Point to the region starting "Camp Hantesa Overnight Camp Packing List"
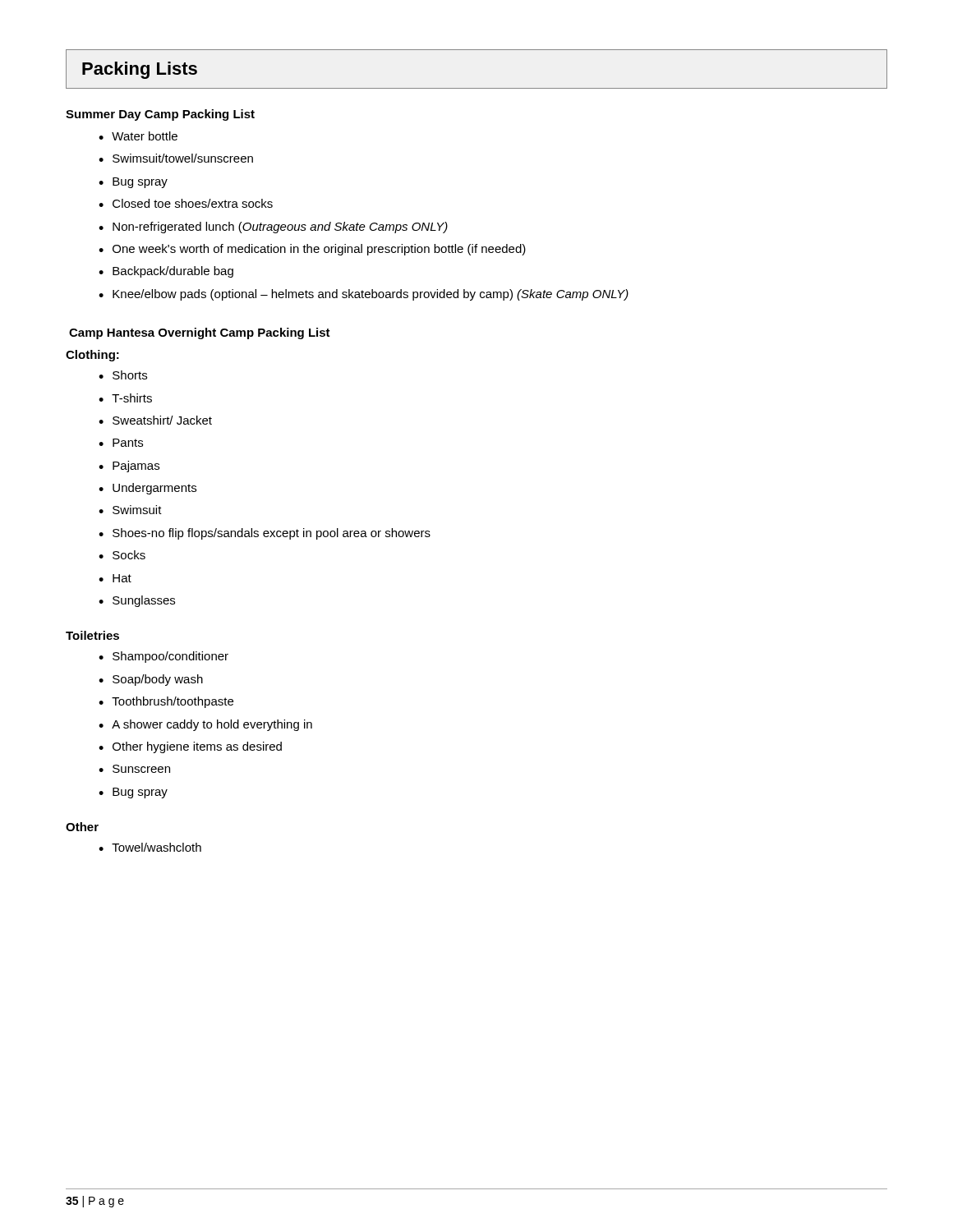This screenshot has height=1232, width=953. click(x=199, y=332)
